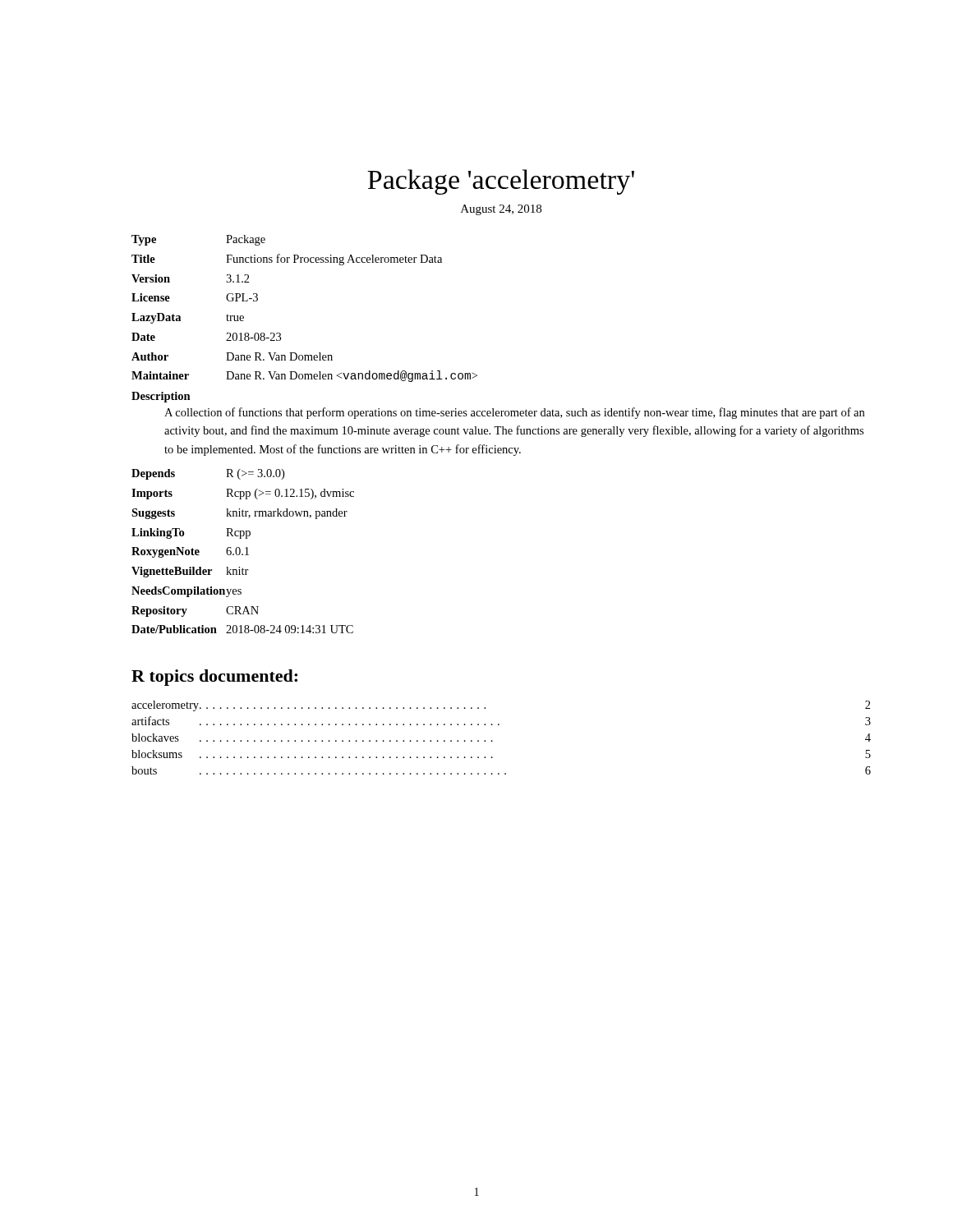Navigate to the text starting "Suggests knitr, rmarkdown,"
The width and height of the screenshot is (953, 1232).
(x=239, y=513)
